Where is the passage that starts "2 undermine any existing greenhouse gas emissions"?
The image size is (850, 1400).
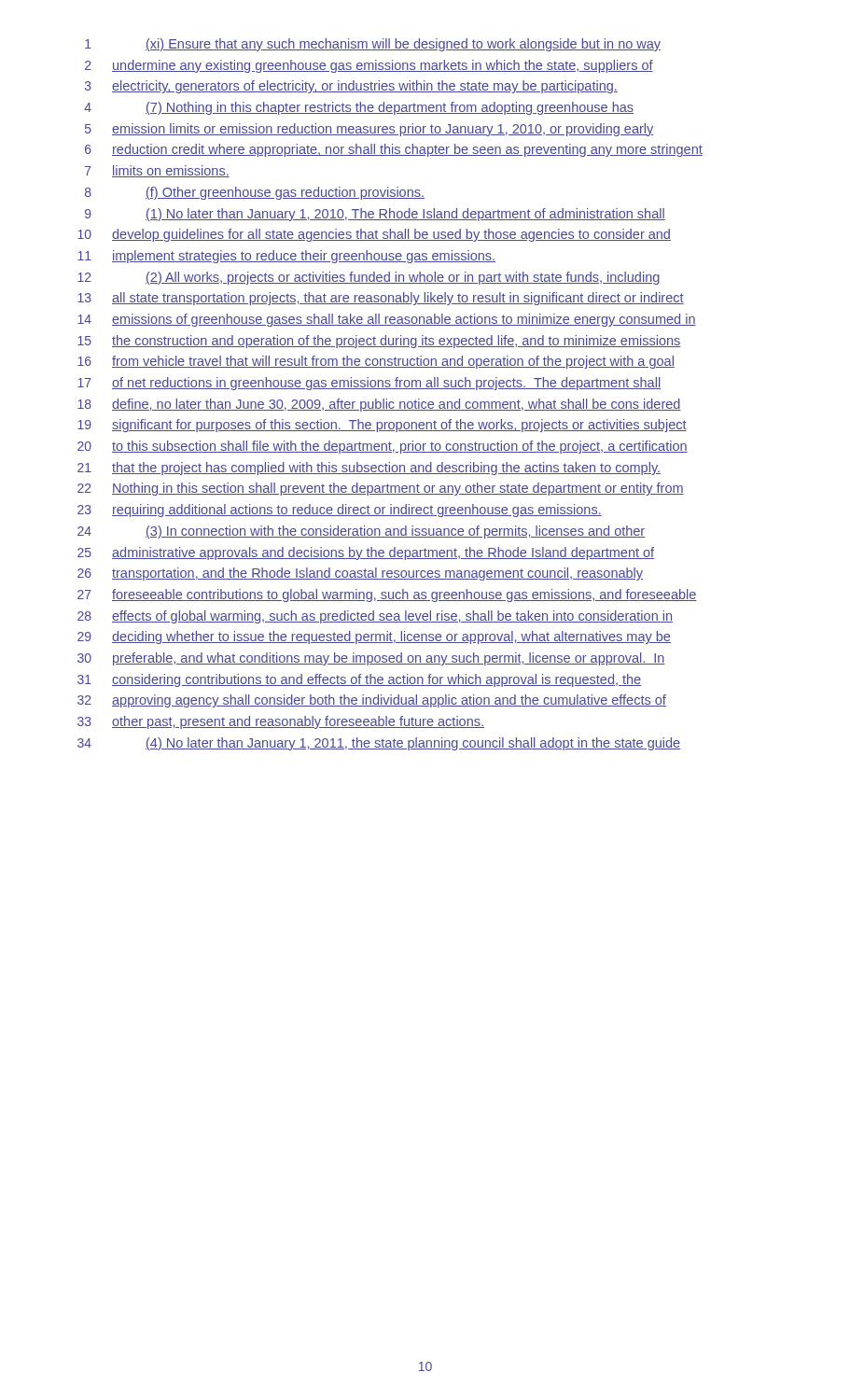click(425, 65)
